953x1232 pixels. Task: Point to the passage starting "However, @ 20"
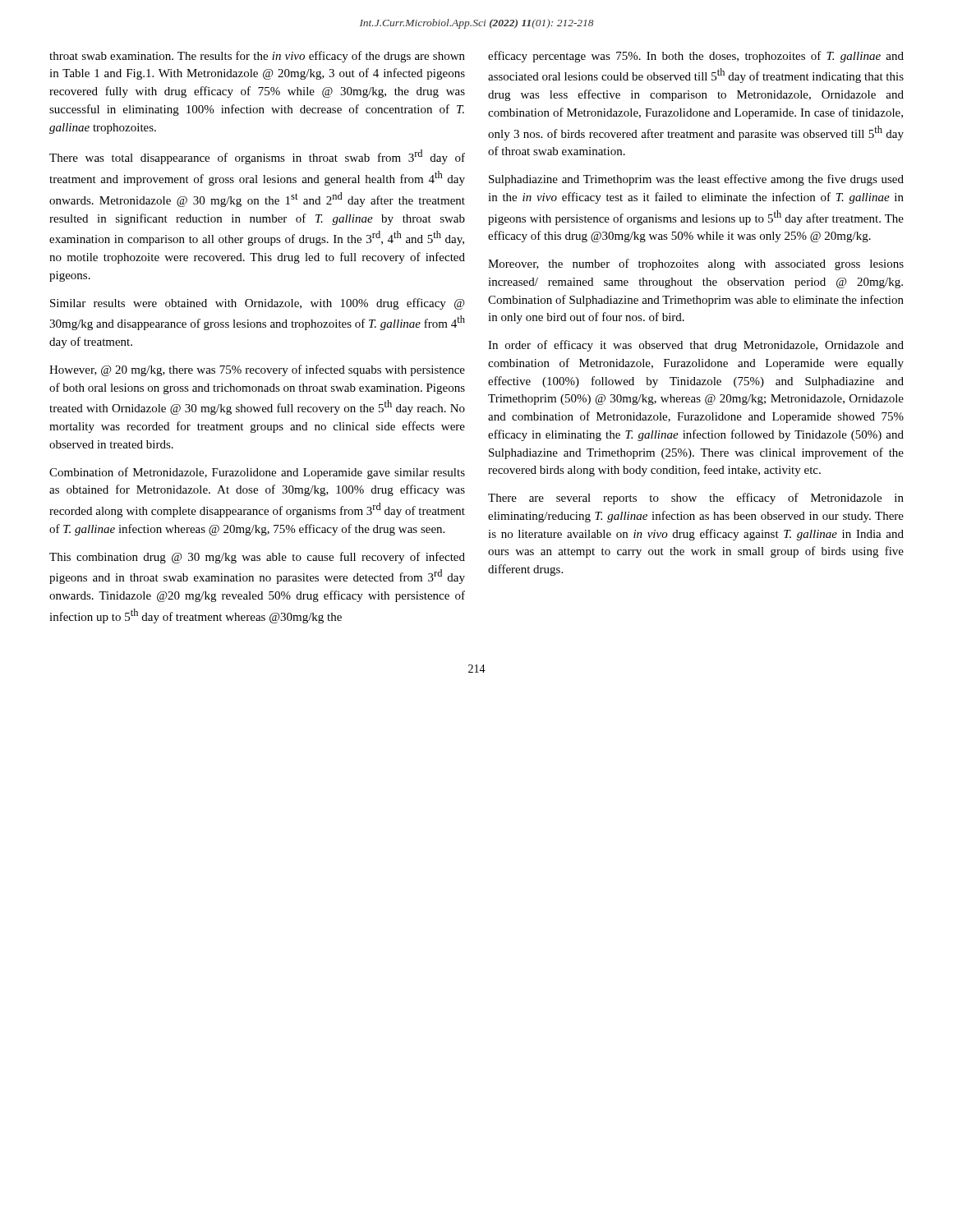[257, 408]
